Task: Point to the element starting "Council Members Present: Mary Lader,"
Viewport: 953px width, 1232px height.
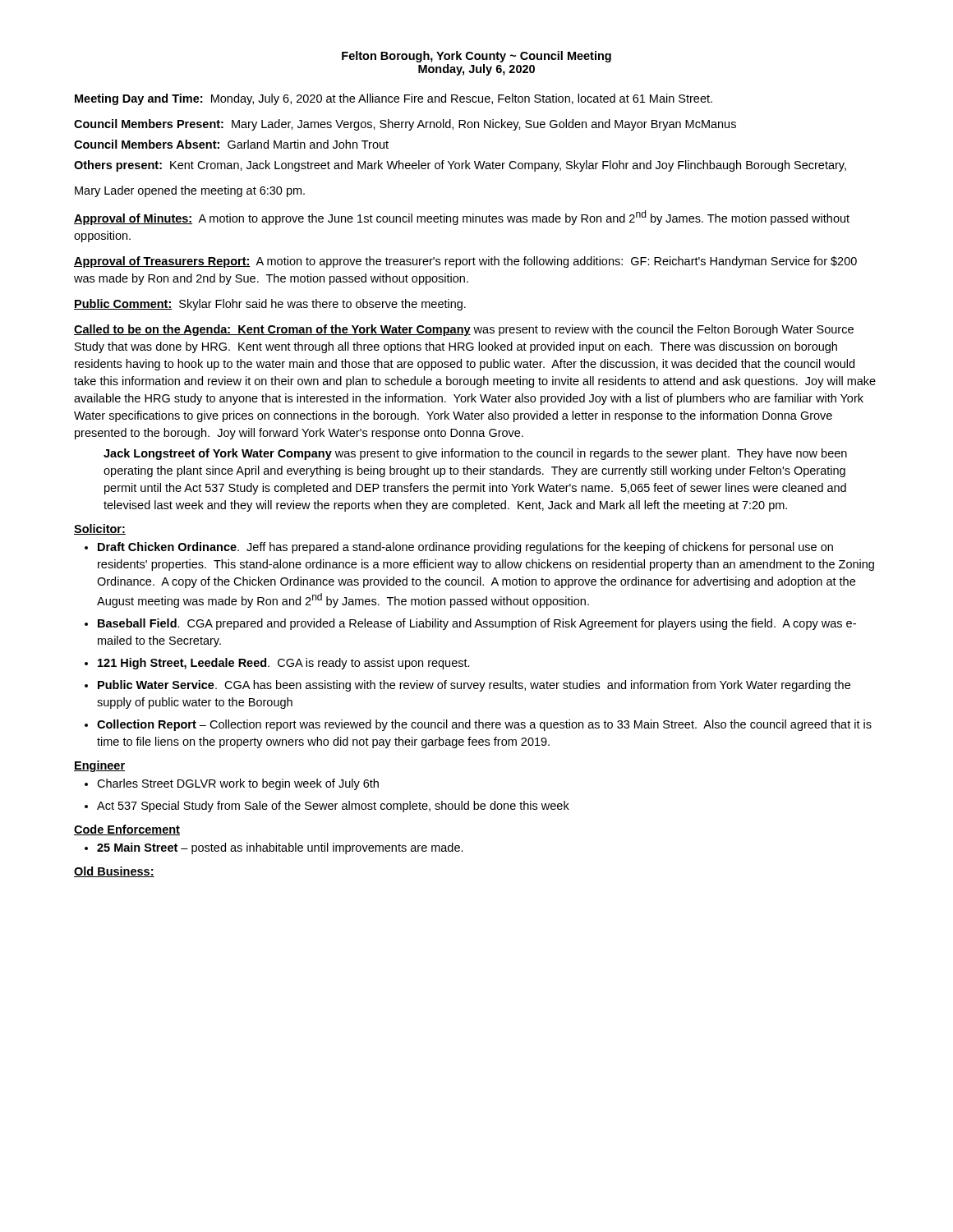Action: 405,125
